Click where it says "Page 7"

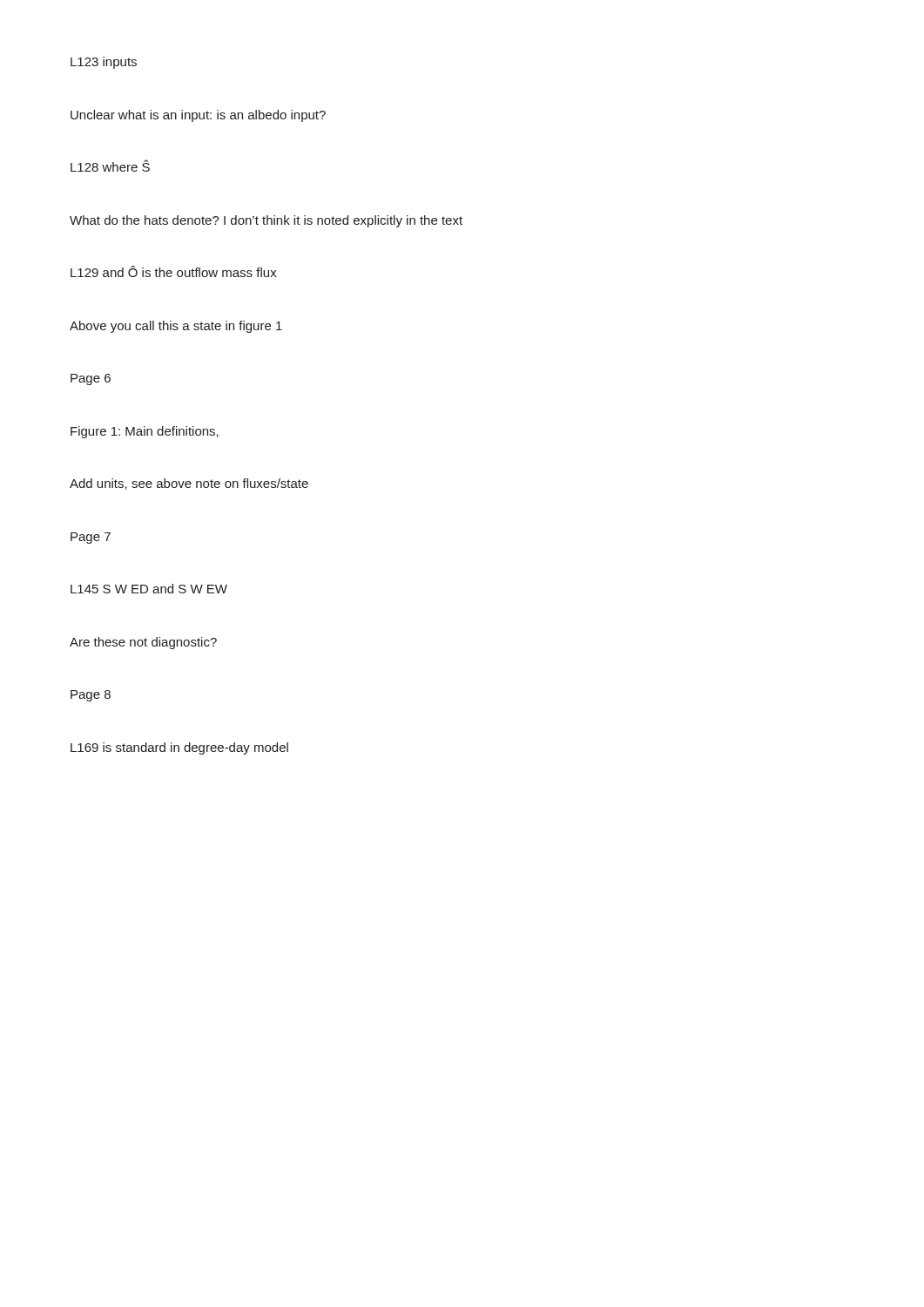pyautogui.click(x=91, y=538)
